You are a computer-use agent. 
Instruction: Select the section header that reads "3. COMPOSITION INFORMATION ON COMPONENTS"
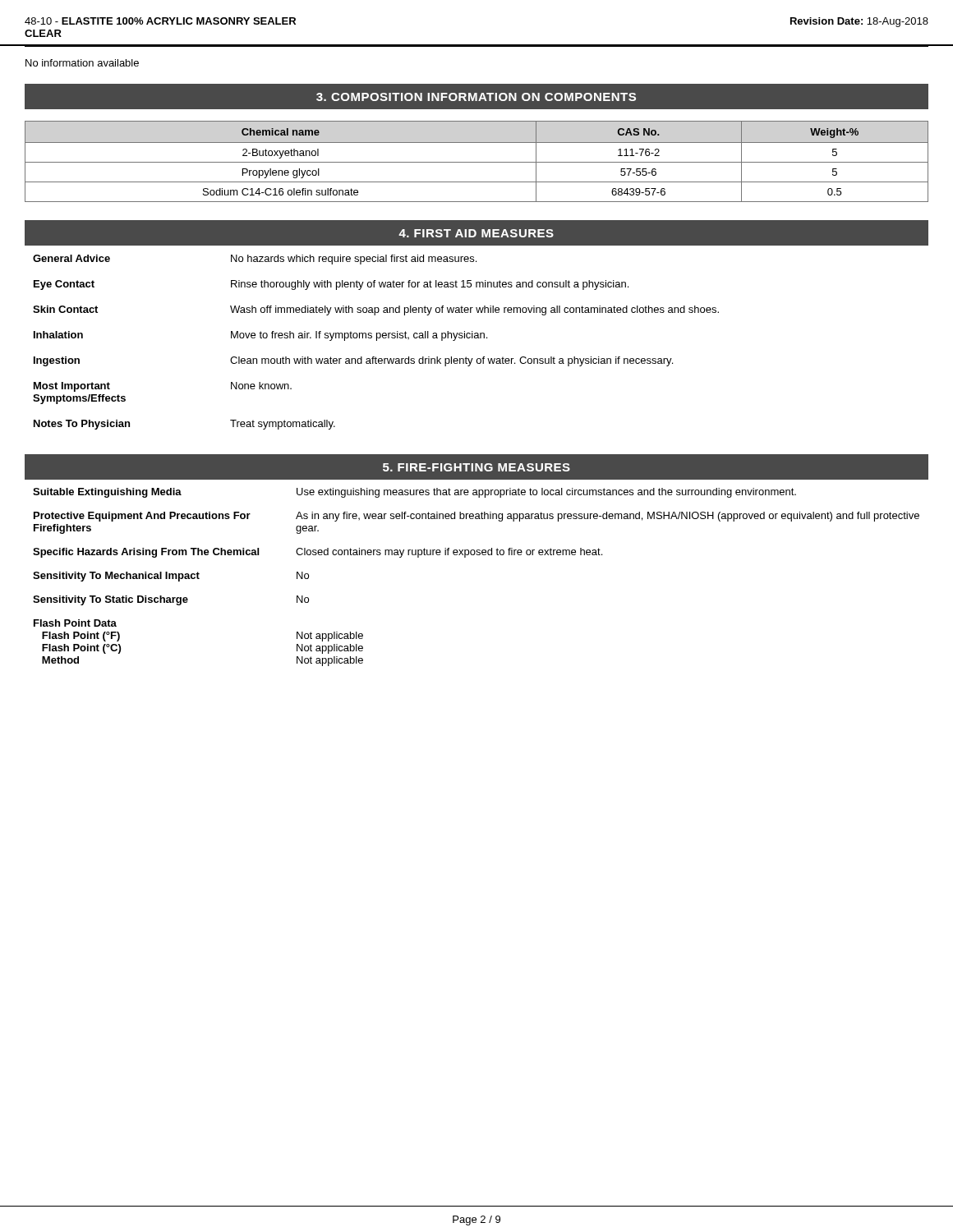[476, 97]
